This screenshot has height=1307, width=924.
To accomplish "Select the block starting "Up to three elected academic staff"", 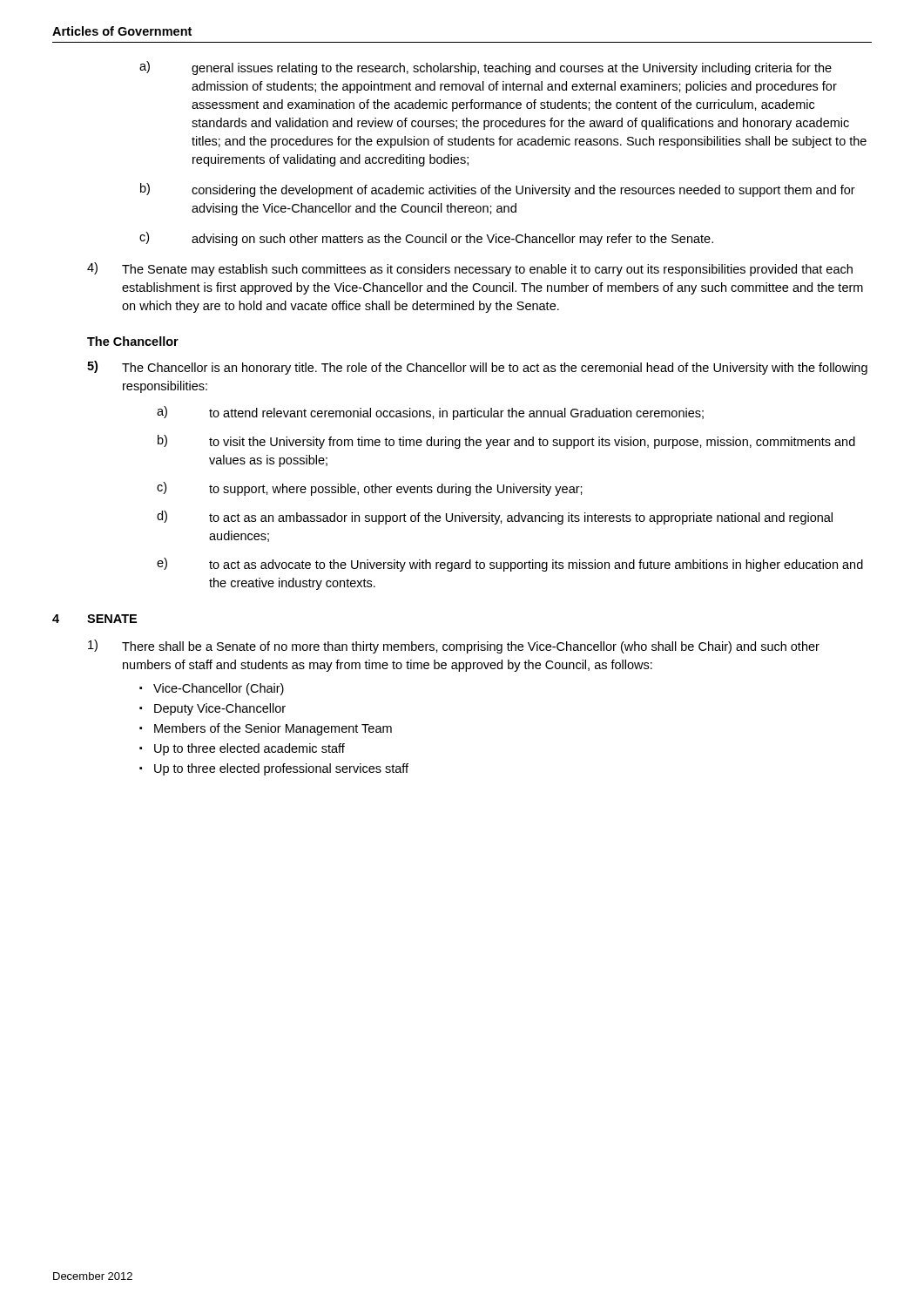I will pos(249,749).
